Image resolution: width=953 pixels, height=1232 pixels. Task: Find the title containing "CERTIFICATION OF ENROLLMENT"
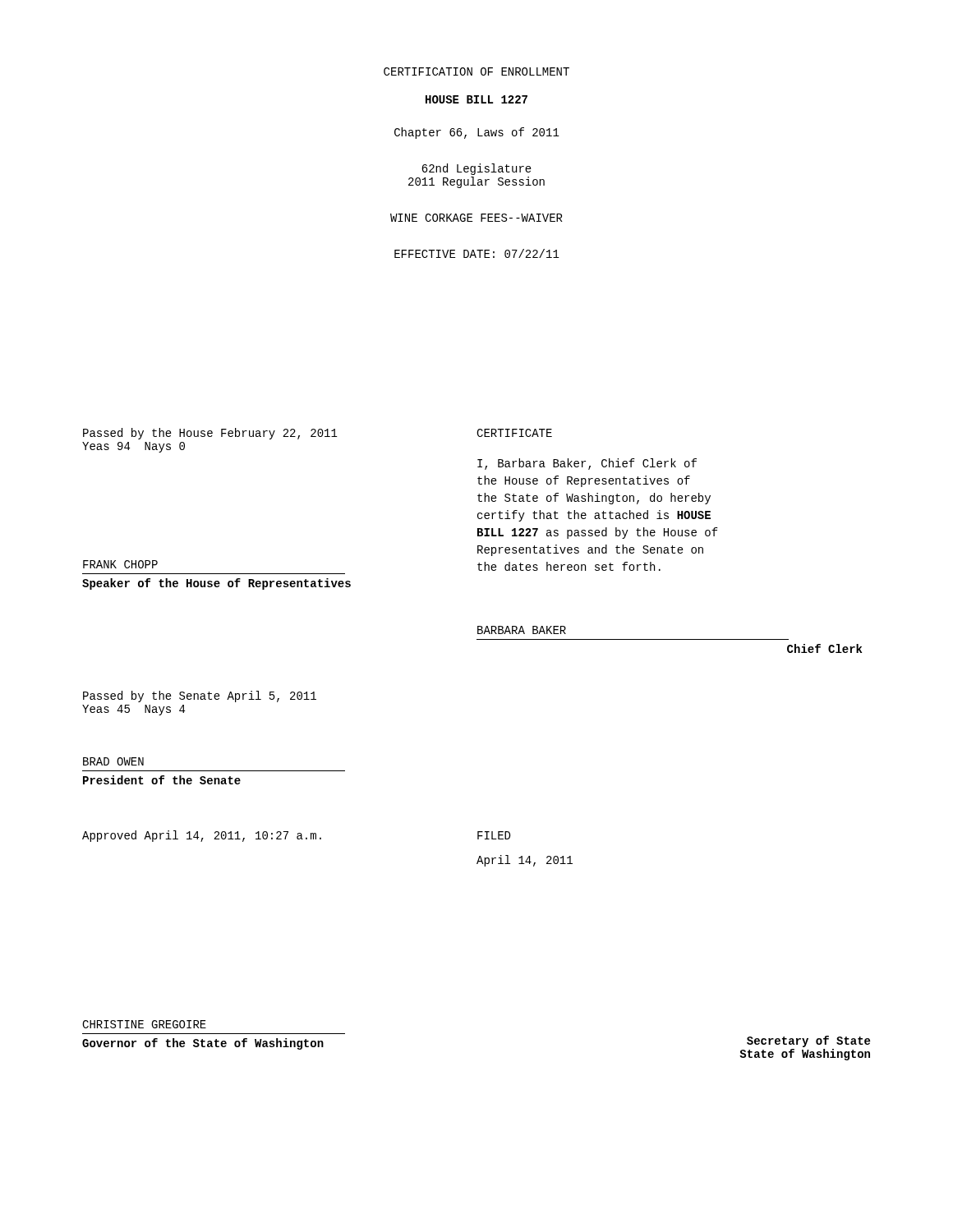click(x=476, y=72)
